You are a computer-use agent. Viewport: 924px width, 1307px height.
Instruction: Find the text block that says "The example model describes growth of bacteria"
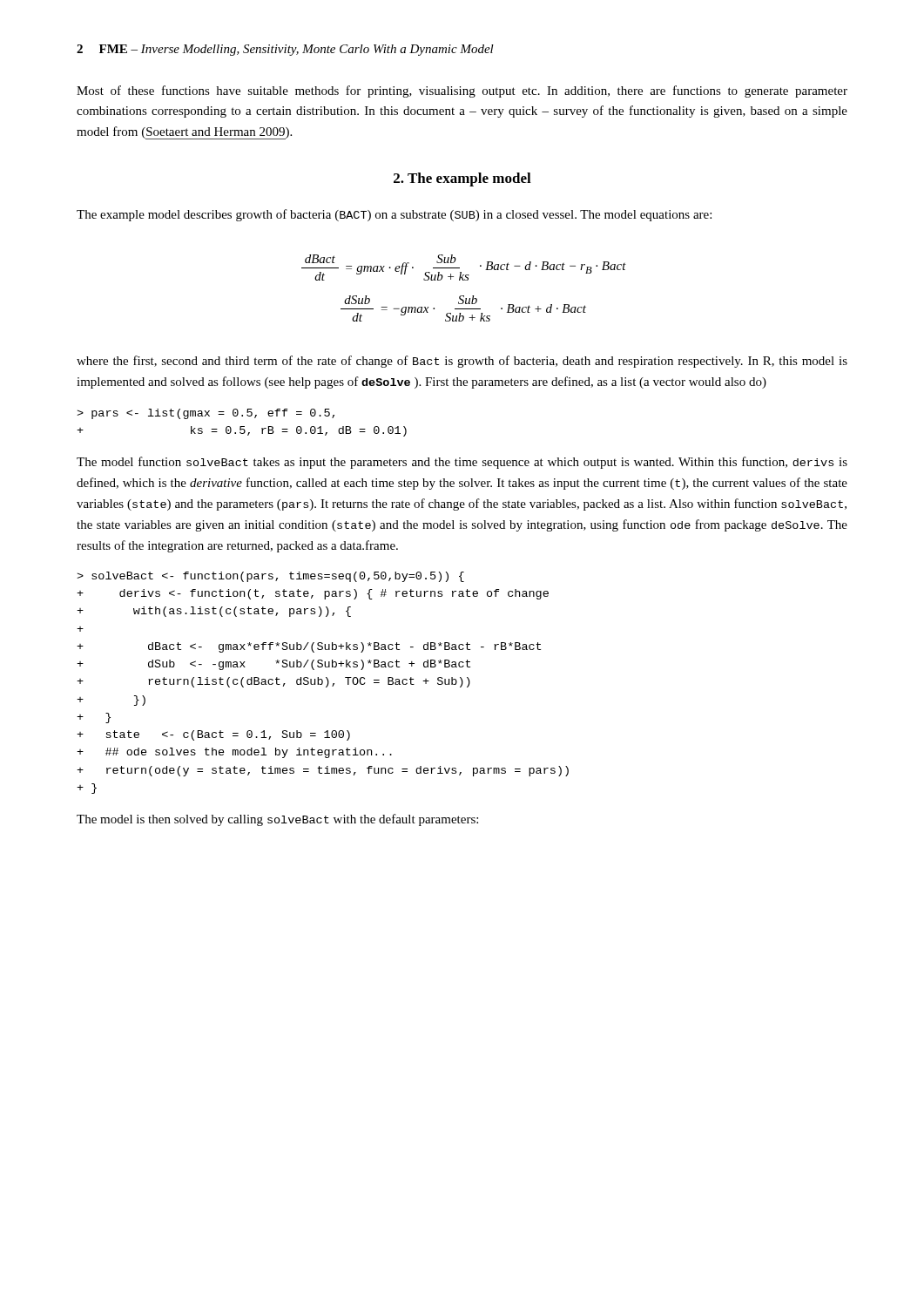pos(462,215)
